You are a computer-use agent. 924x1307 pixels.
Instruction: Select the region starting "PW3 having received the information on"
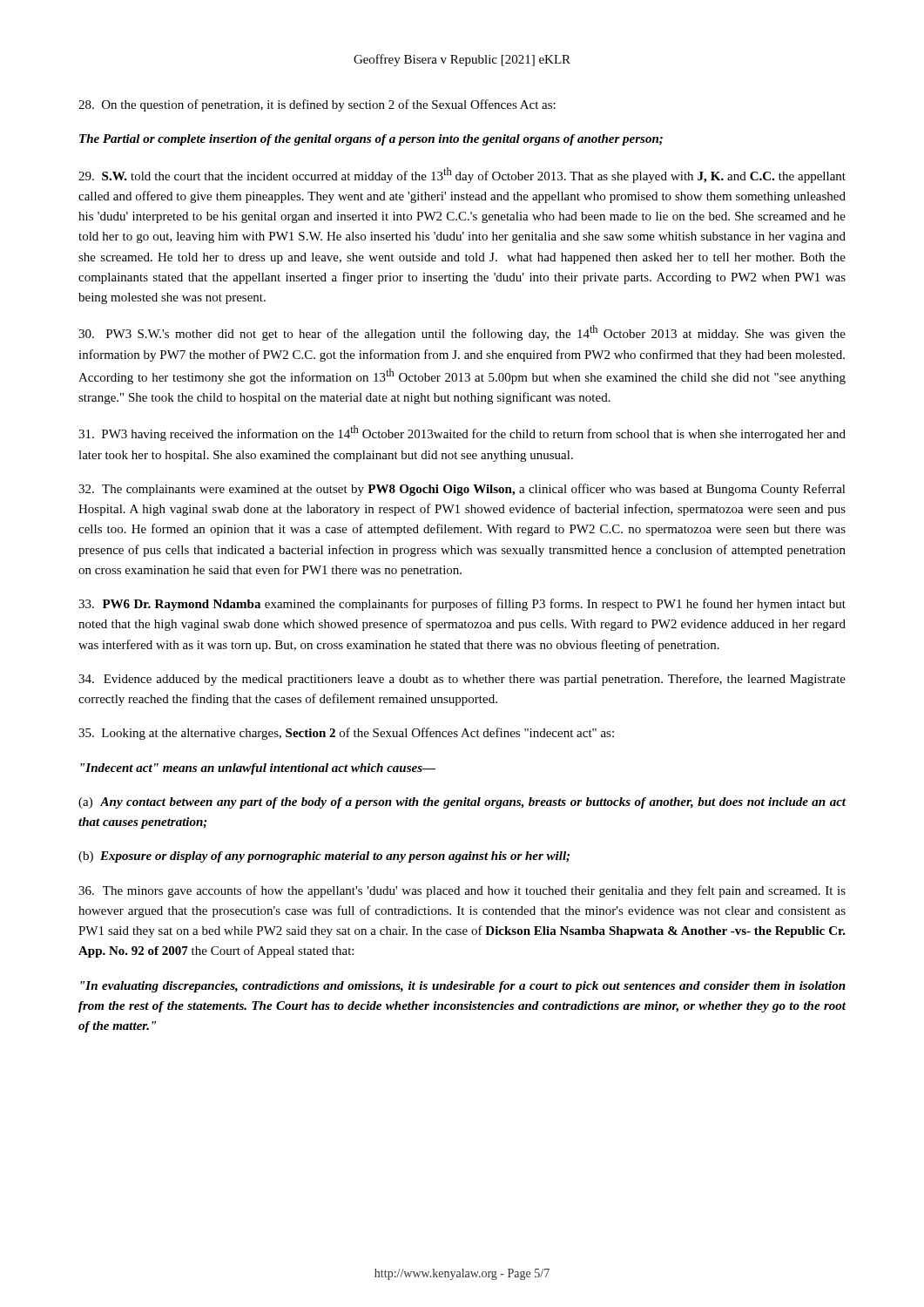tap(462, 443)
